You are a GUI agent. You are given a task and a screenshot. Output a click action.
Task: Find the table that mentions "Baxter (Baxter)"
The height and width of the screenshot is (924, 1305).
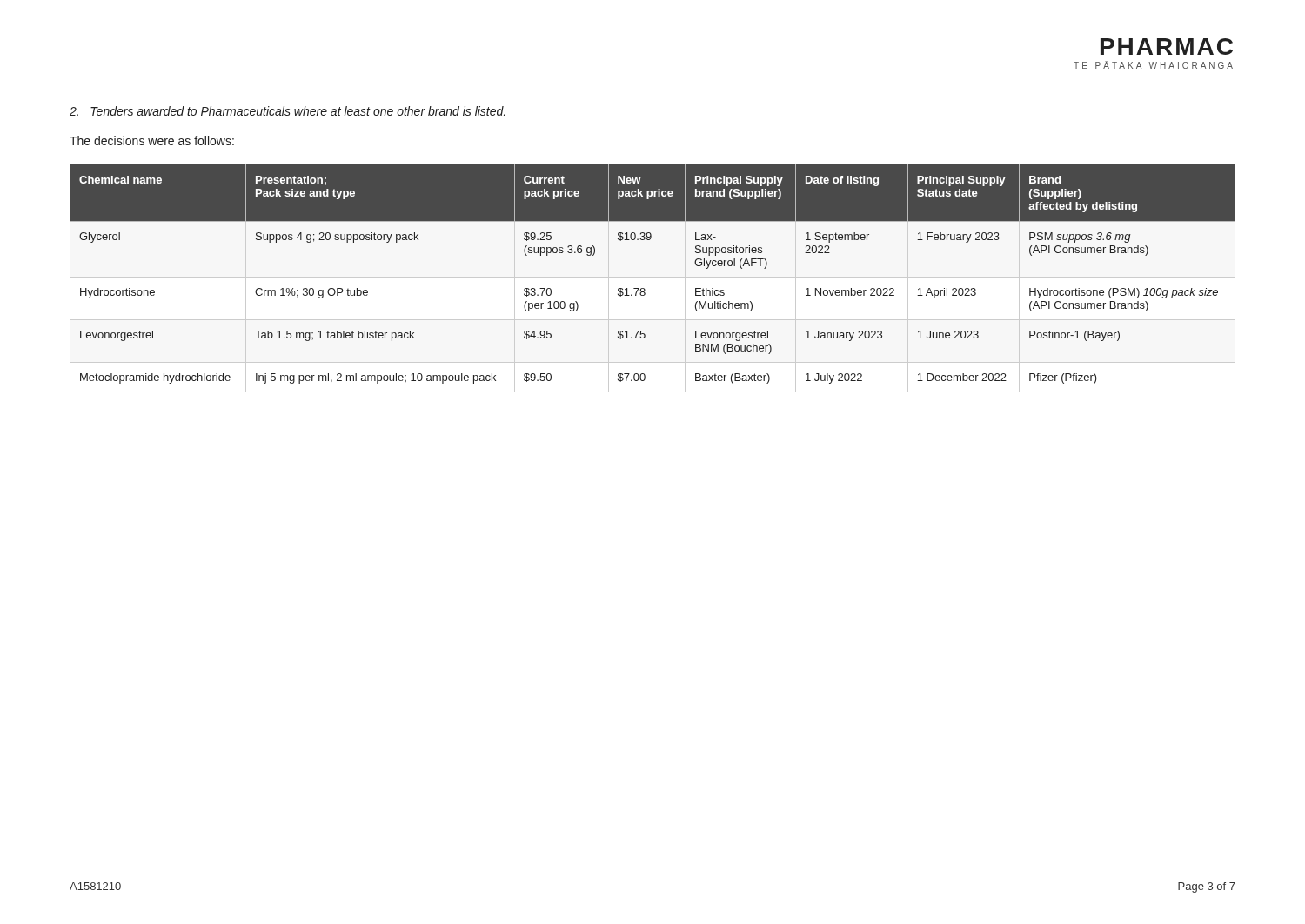(x=652, y=278)
